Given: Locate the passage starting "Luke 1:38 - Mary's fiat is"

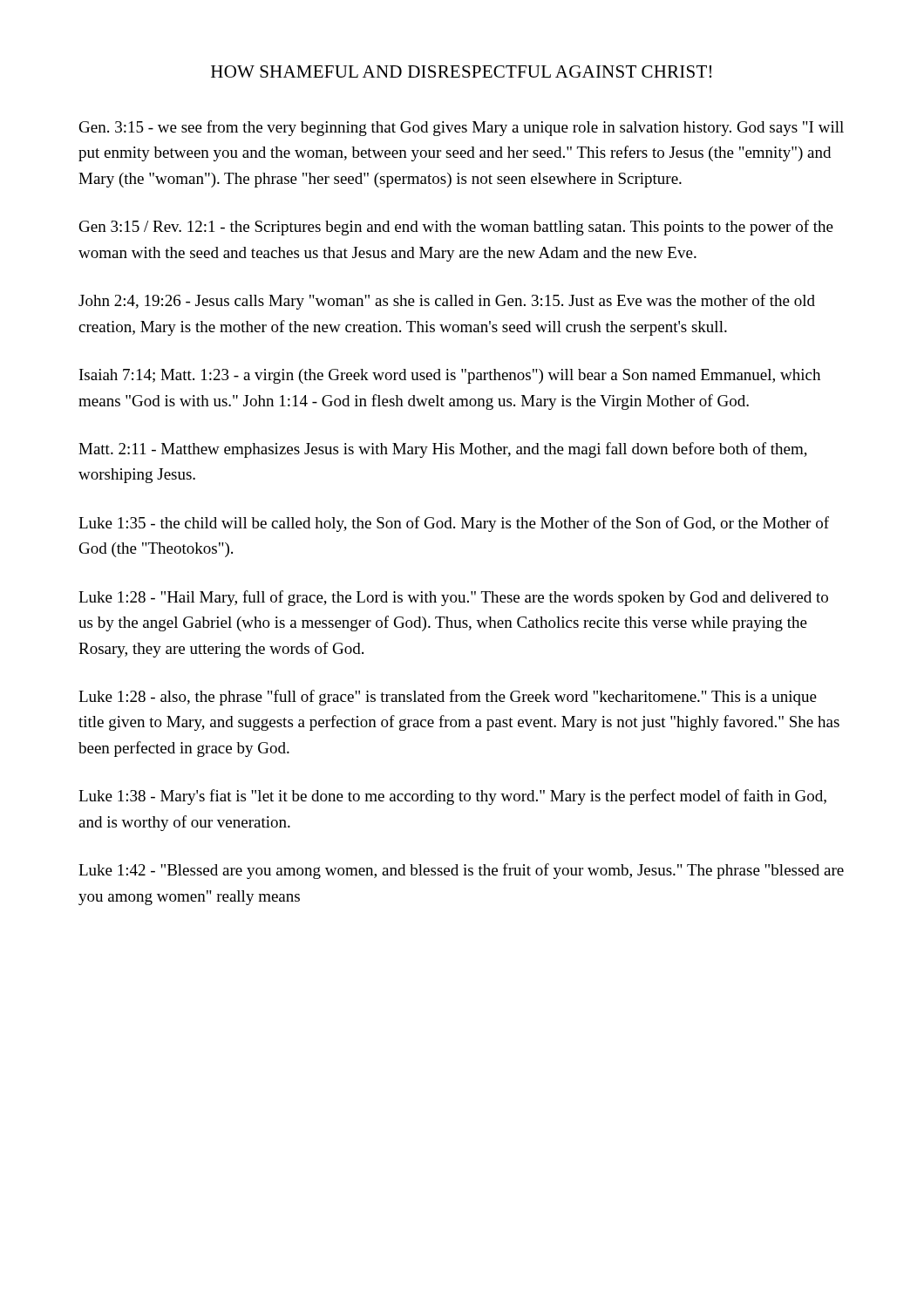Looking at the screenshot, I should point(453,809).
